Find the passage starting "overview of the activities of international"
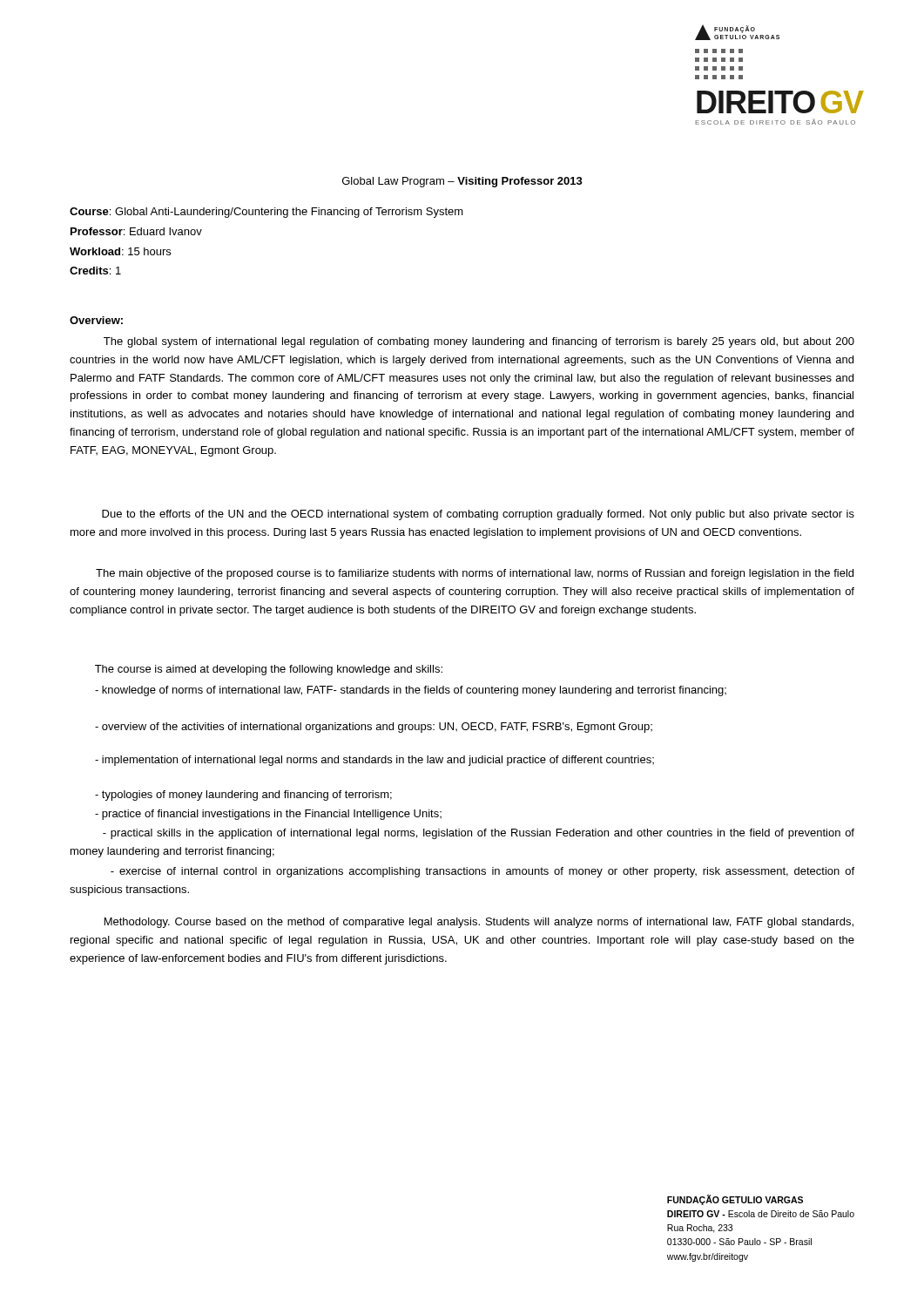The image size is (924, 1307). 361,726
